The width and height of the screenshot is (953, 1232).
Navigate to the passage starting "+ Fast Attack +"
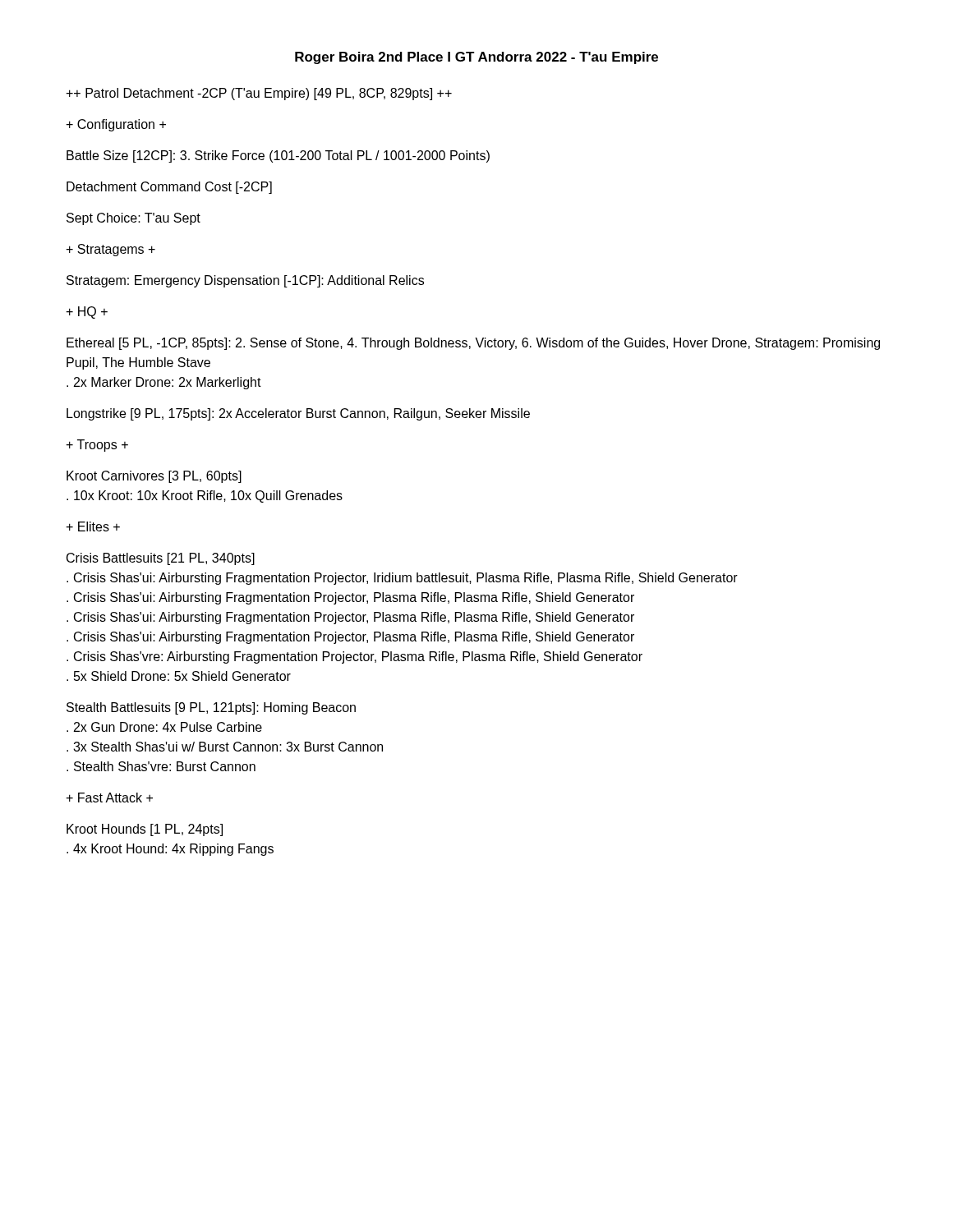(110, 798)
